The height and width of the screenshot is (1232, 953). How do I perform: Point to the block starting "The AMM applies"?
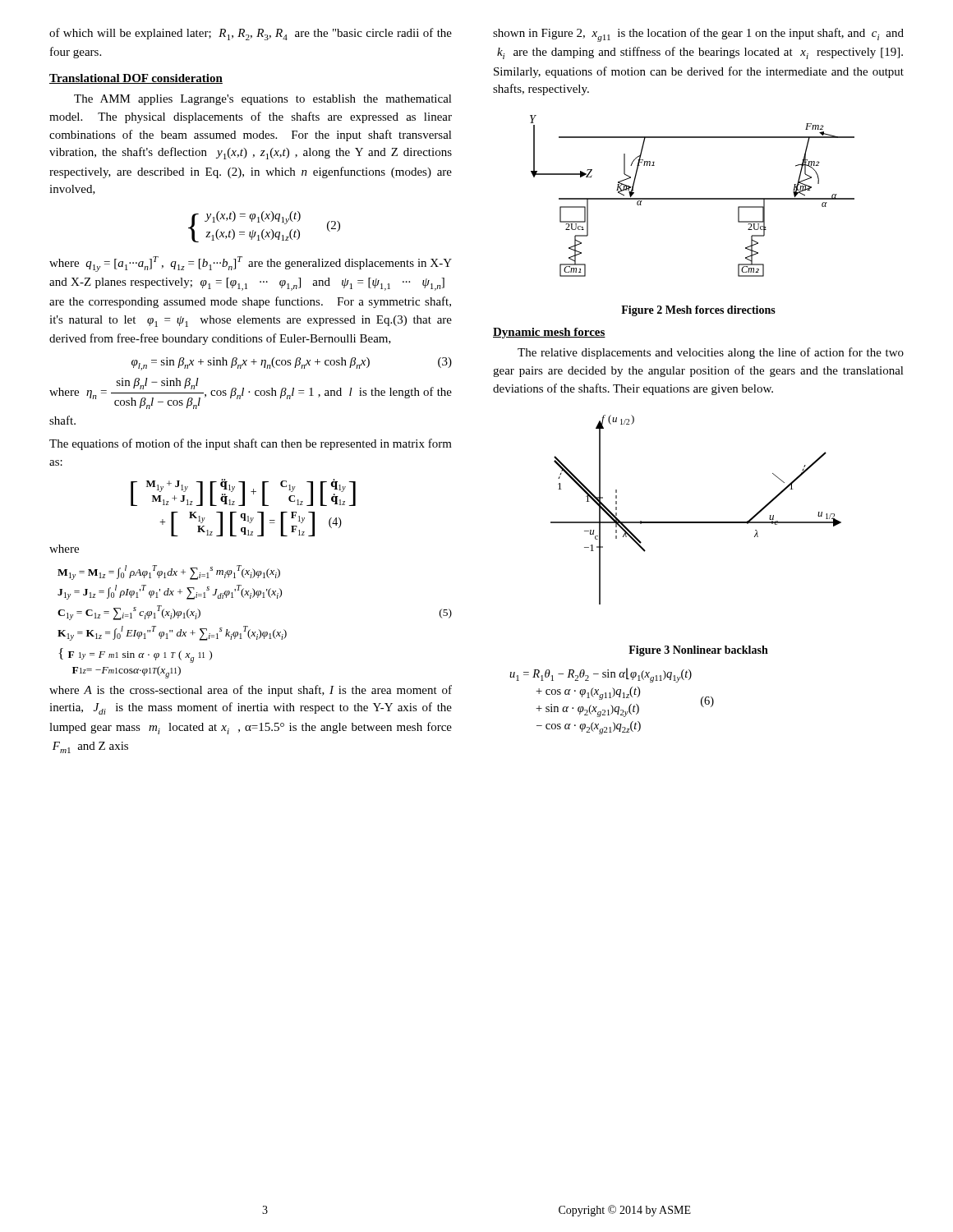coord(251,145)
